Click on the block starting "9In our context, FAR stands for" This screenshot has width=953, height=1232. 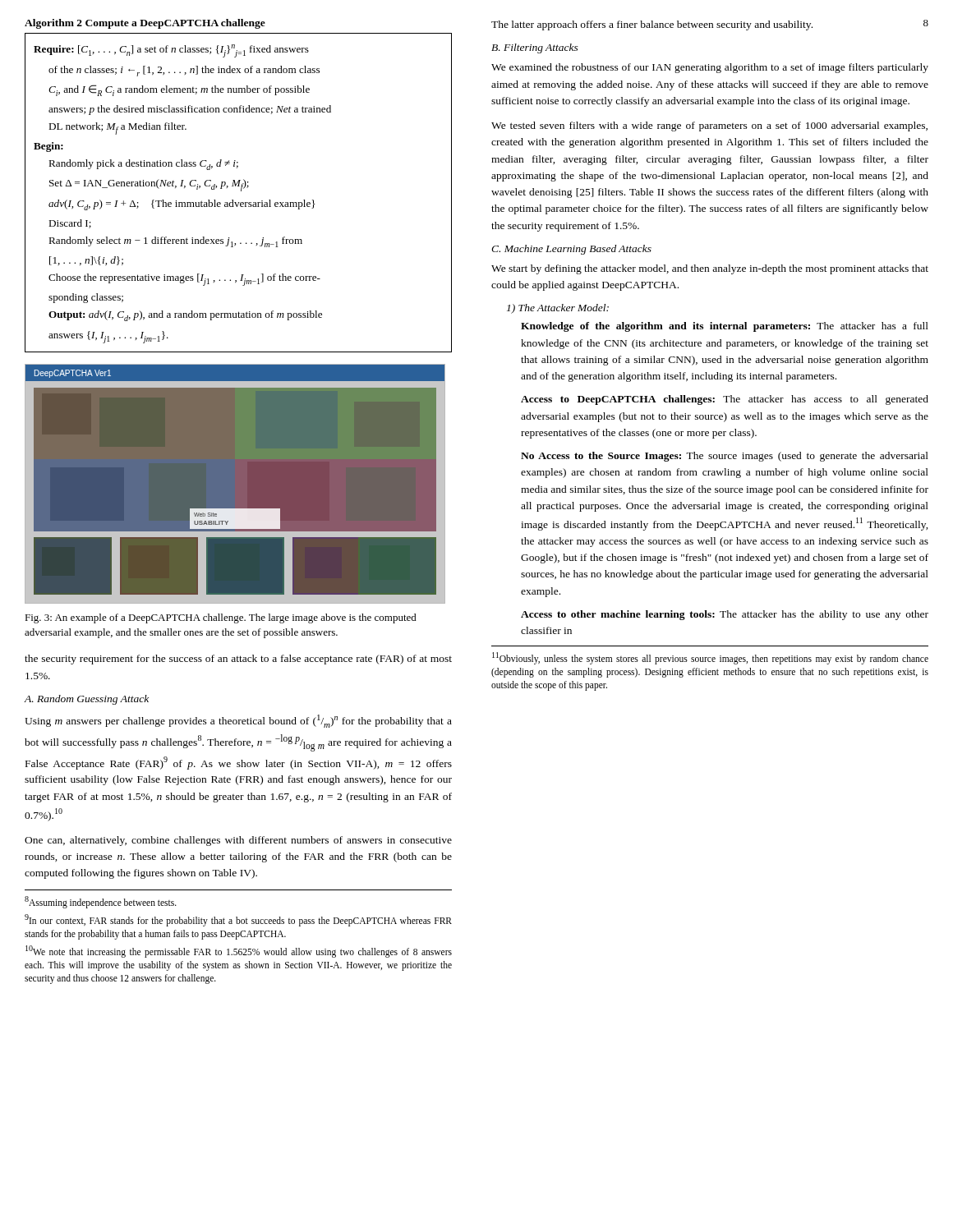pos(238,926)
